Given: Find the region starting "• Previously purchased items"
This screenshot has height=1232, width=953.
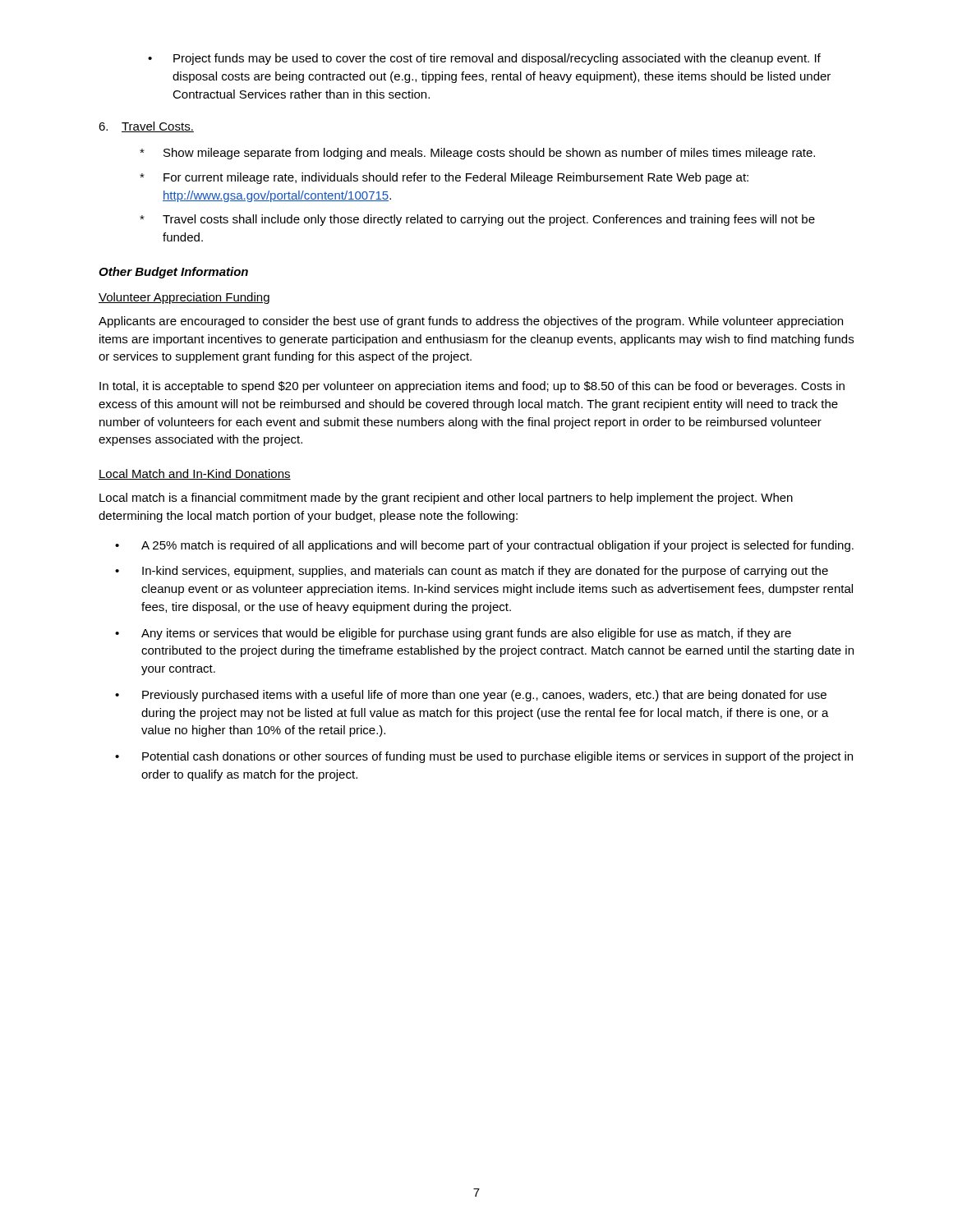Looking at the screenshot, I should 485,712.
